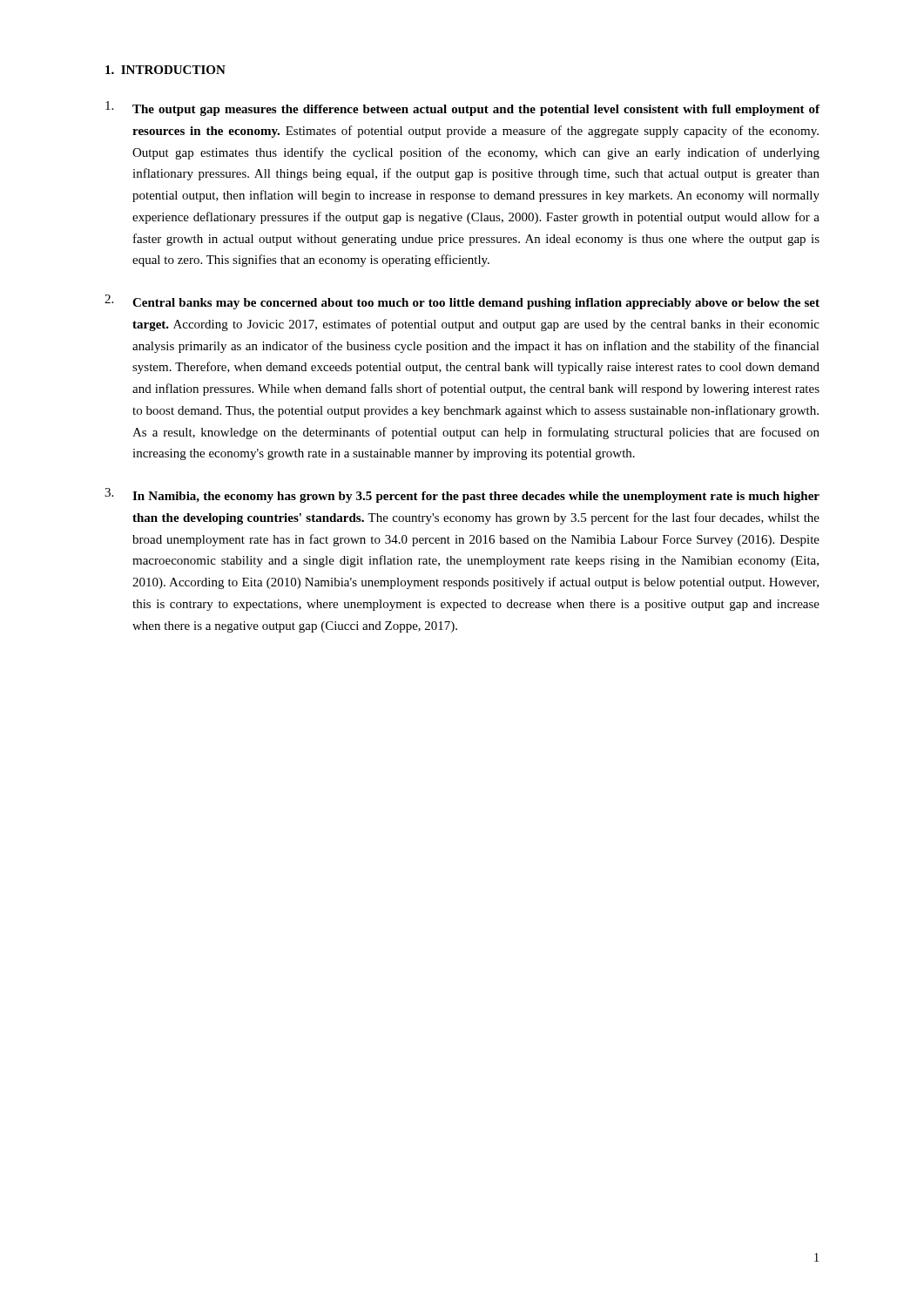Image resolution: width=924 pixels, height=1307 pixels.
Task: Find the text starting "The output gap"
Action: (462, 185)
